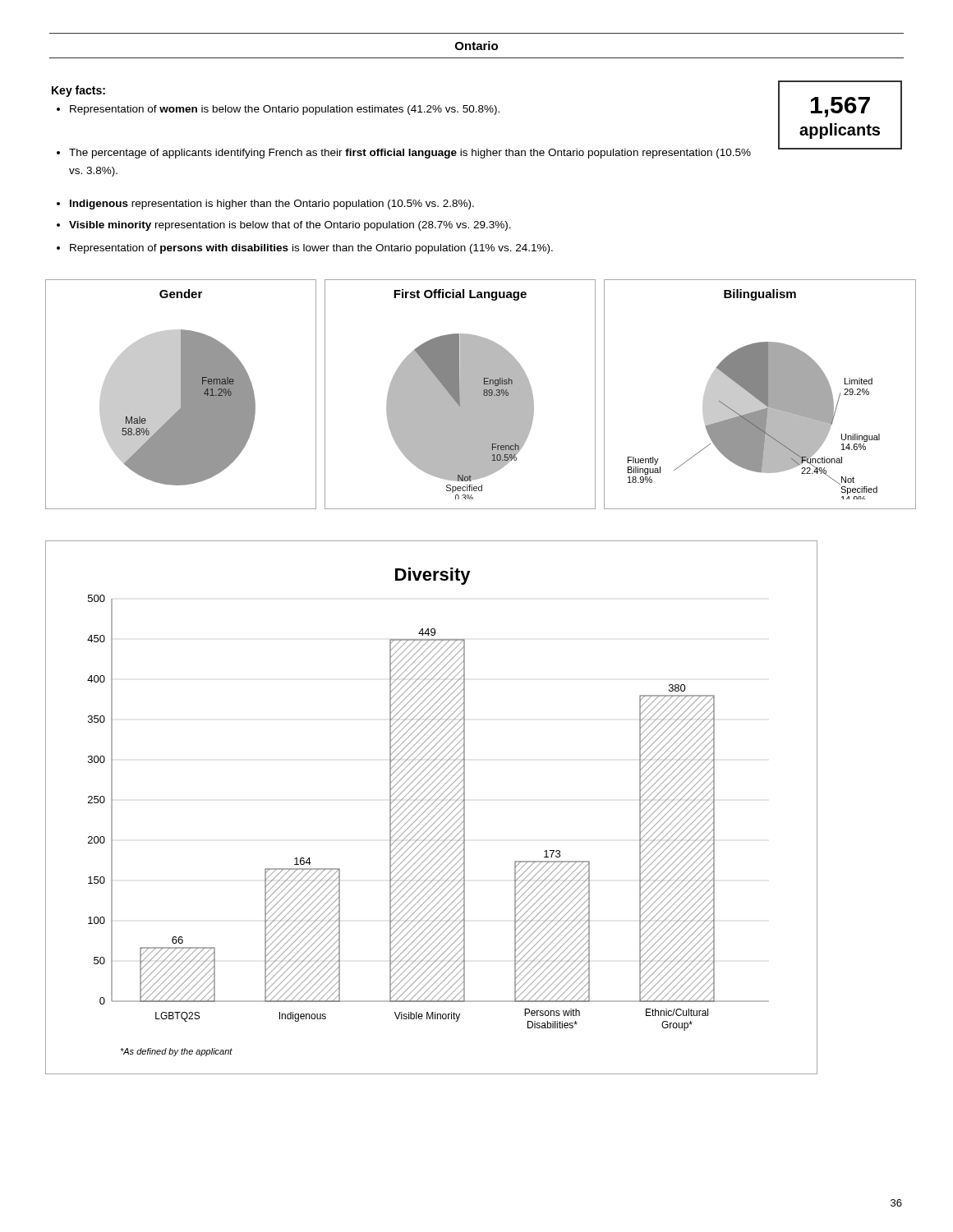The width and height of the screenshot is (953, 1232).
Task: Find the list item with the text "Representation of persons with disabilities is lower"
Action: 403,248
